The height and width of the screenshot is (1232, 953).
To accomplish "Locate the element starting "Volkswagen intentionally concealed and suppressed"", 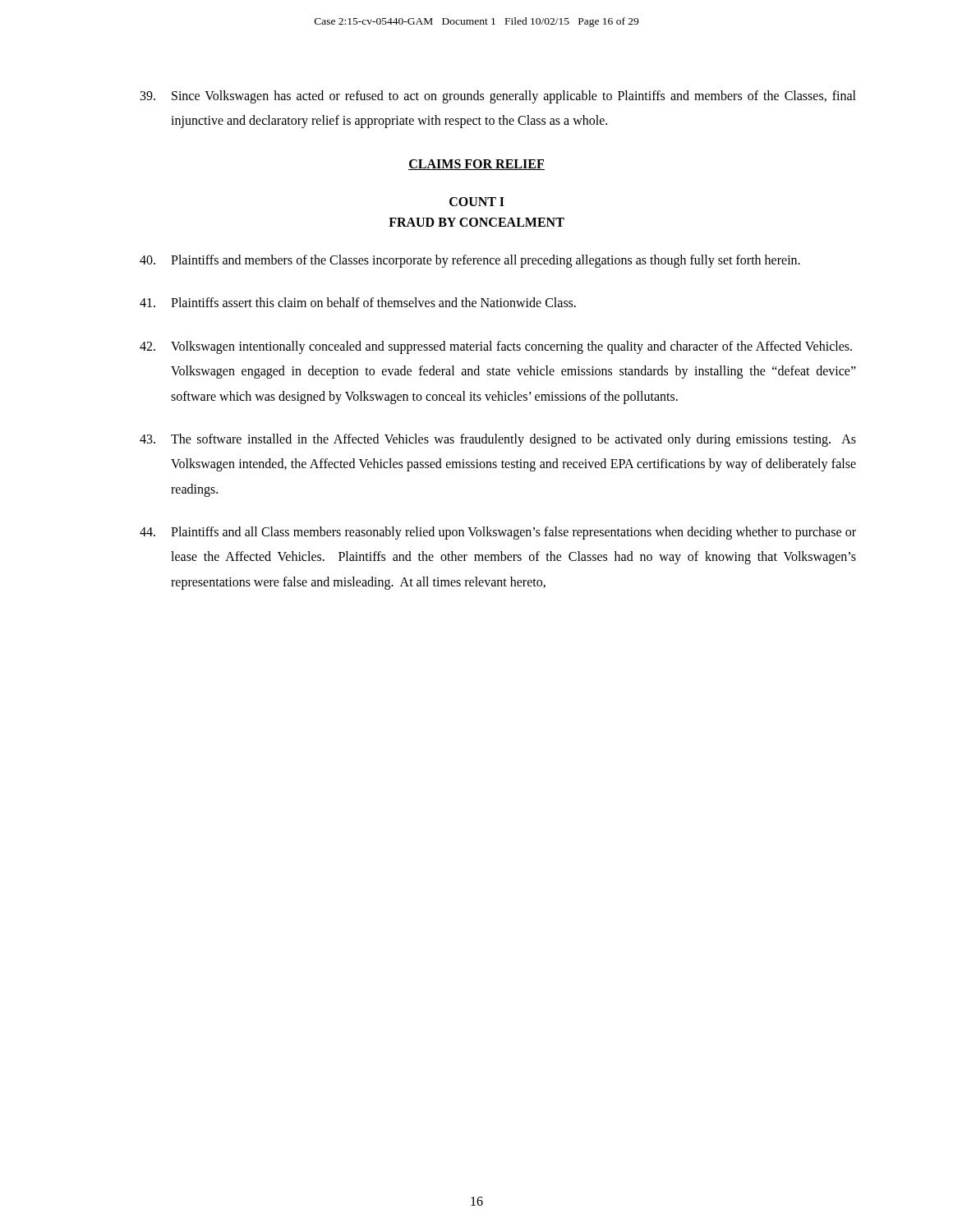I will [x=476, y=372].
